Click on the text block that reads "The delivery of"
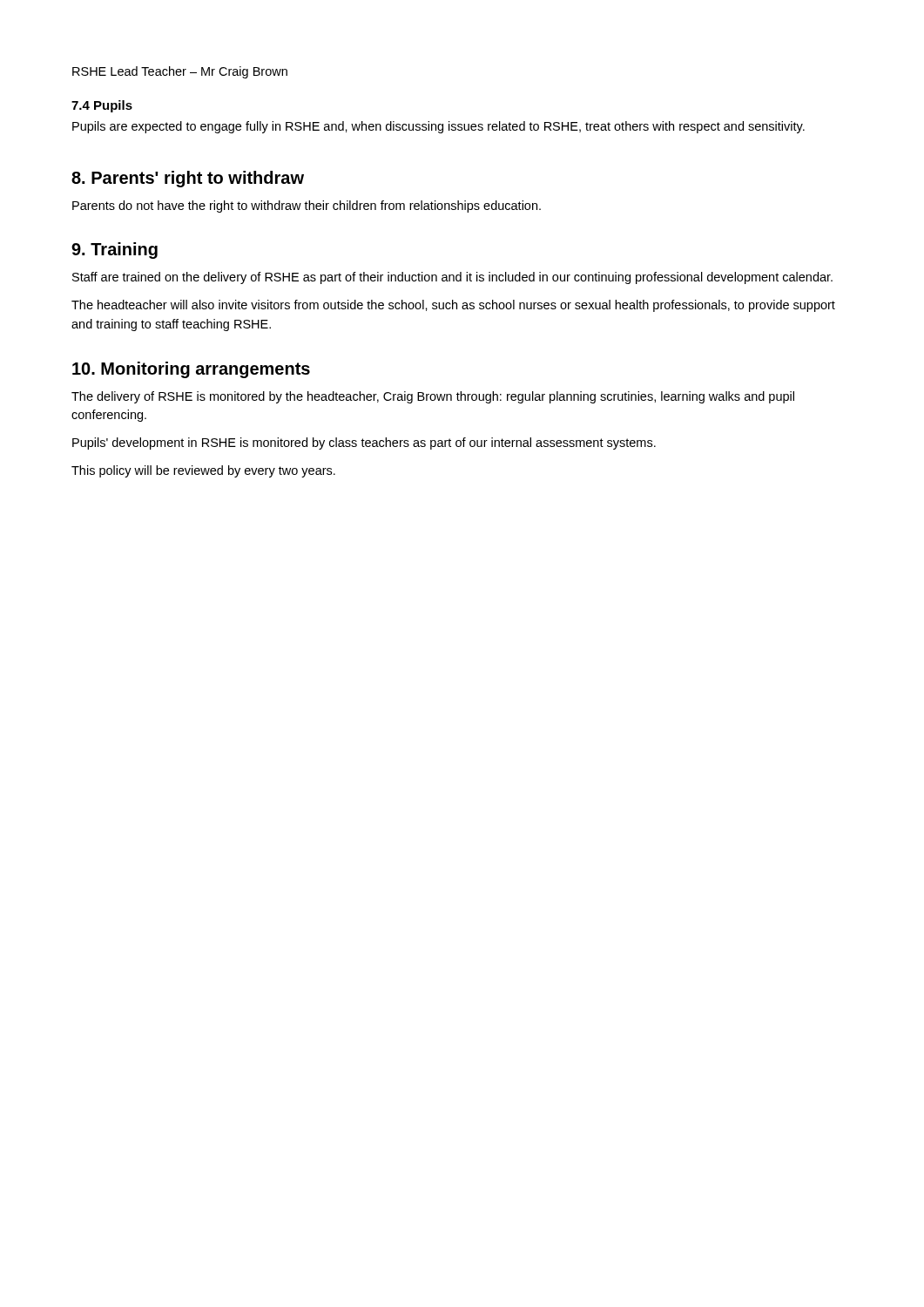924x1307 pixels. coord(433,405)
